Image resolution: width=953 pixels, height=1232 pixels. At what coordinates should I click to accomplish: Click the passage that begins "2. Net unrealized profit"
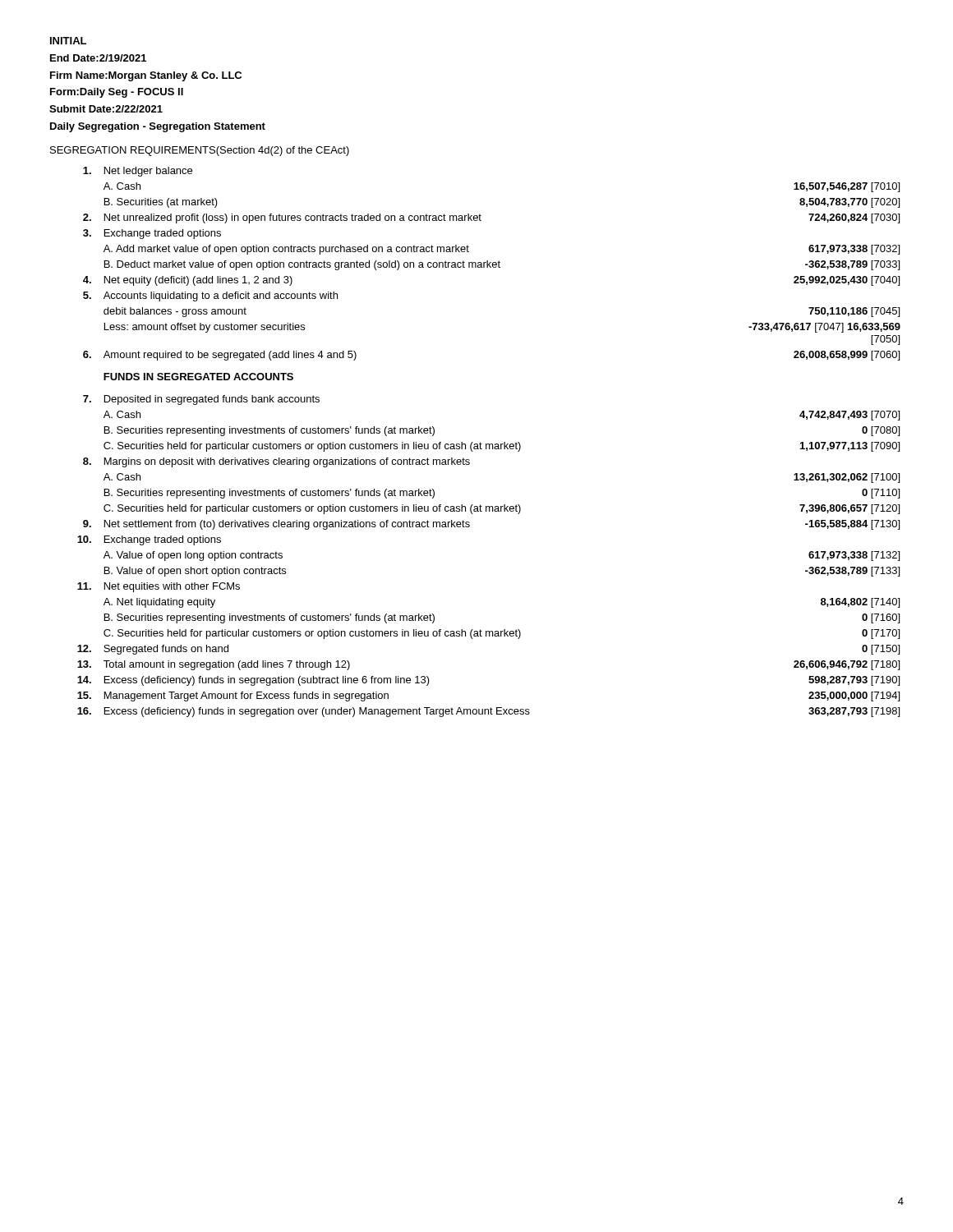(x=476, y=217)
